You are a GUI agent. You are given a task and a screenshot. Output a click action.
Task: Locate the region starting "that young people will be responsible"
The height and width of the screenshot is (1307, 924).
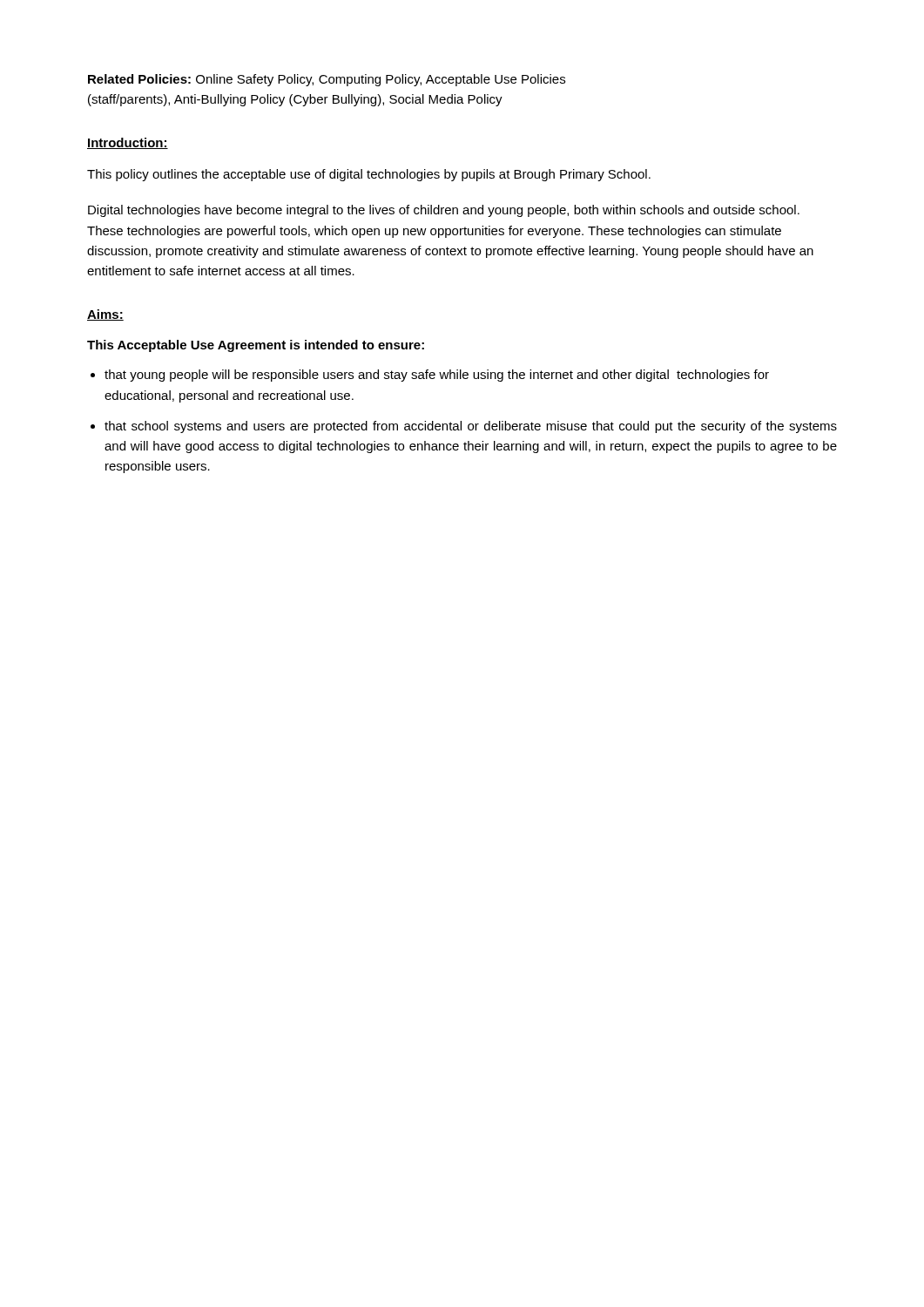point(437,385)
